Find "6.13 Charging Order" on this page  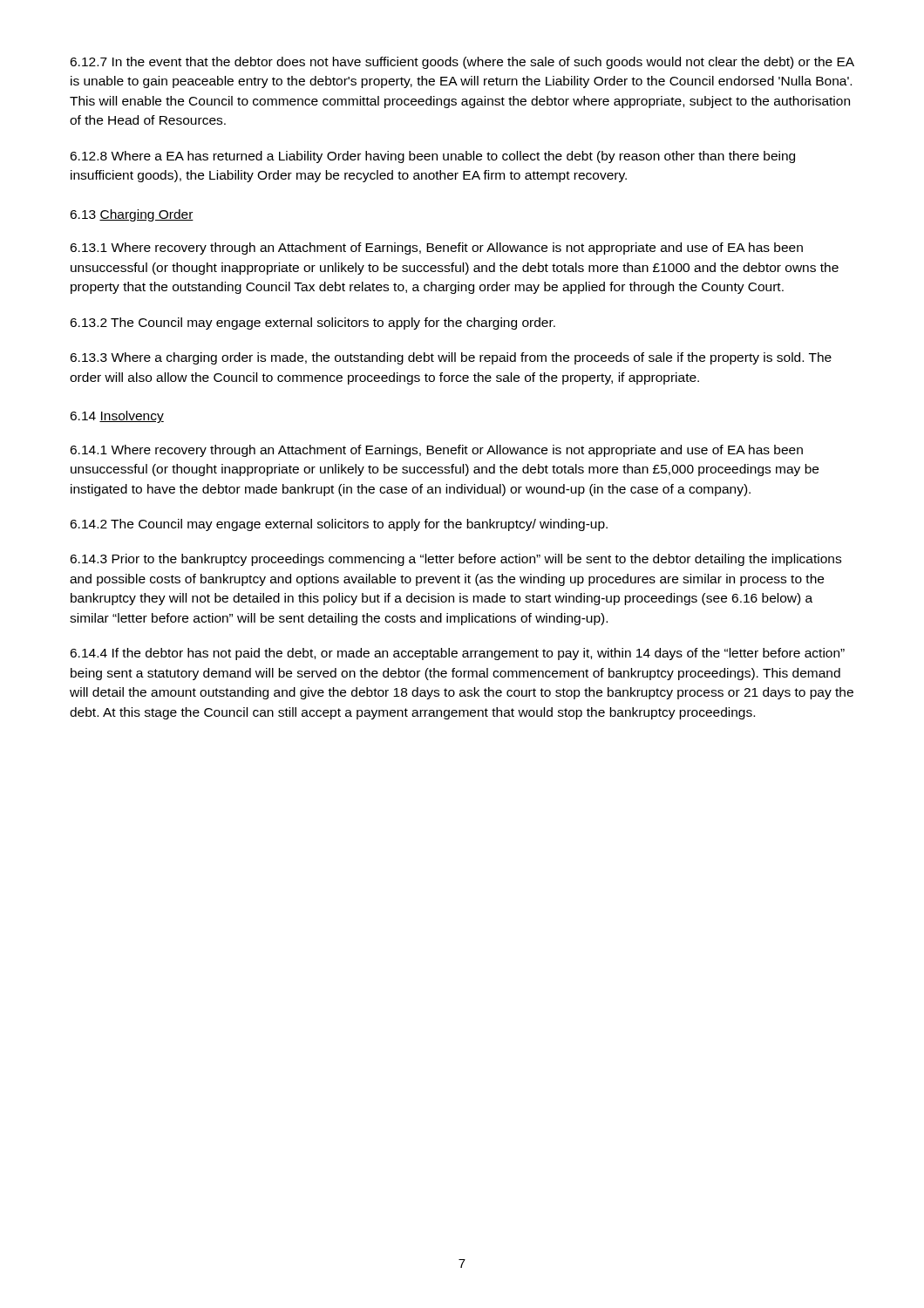coord(131,214)
